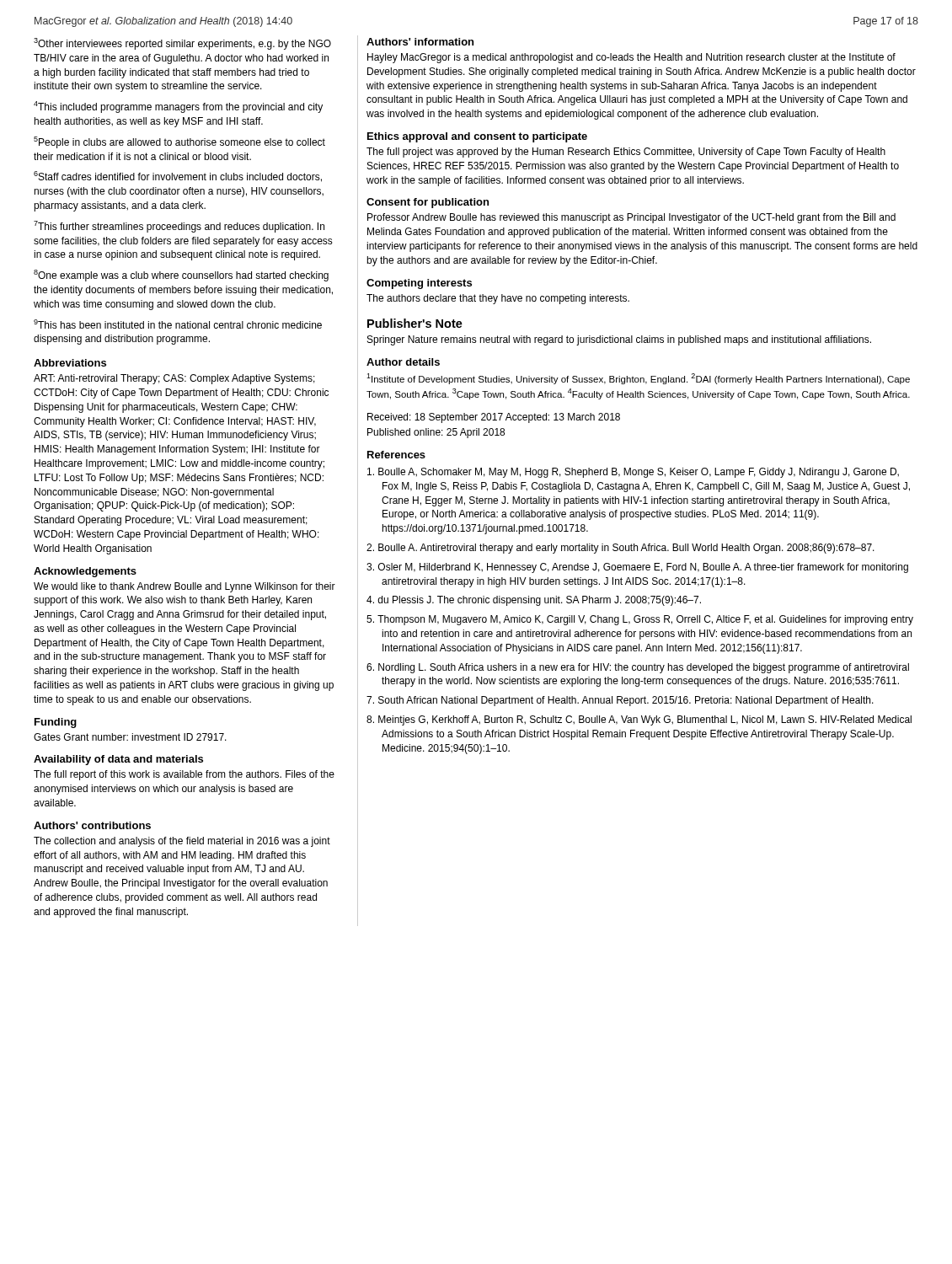The width and height of the screenshot is (952, 1264).
Task: Locate the text starting "7This further streamlines"
Action: pos(185,240)
